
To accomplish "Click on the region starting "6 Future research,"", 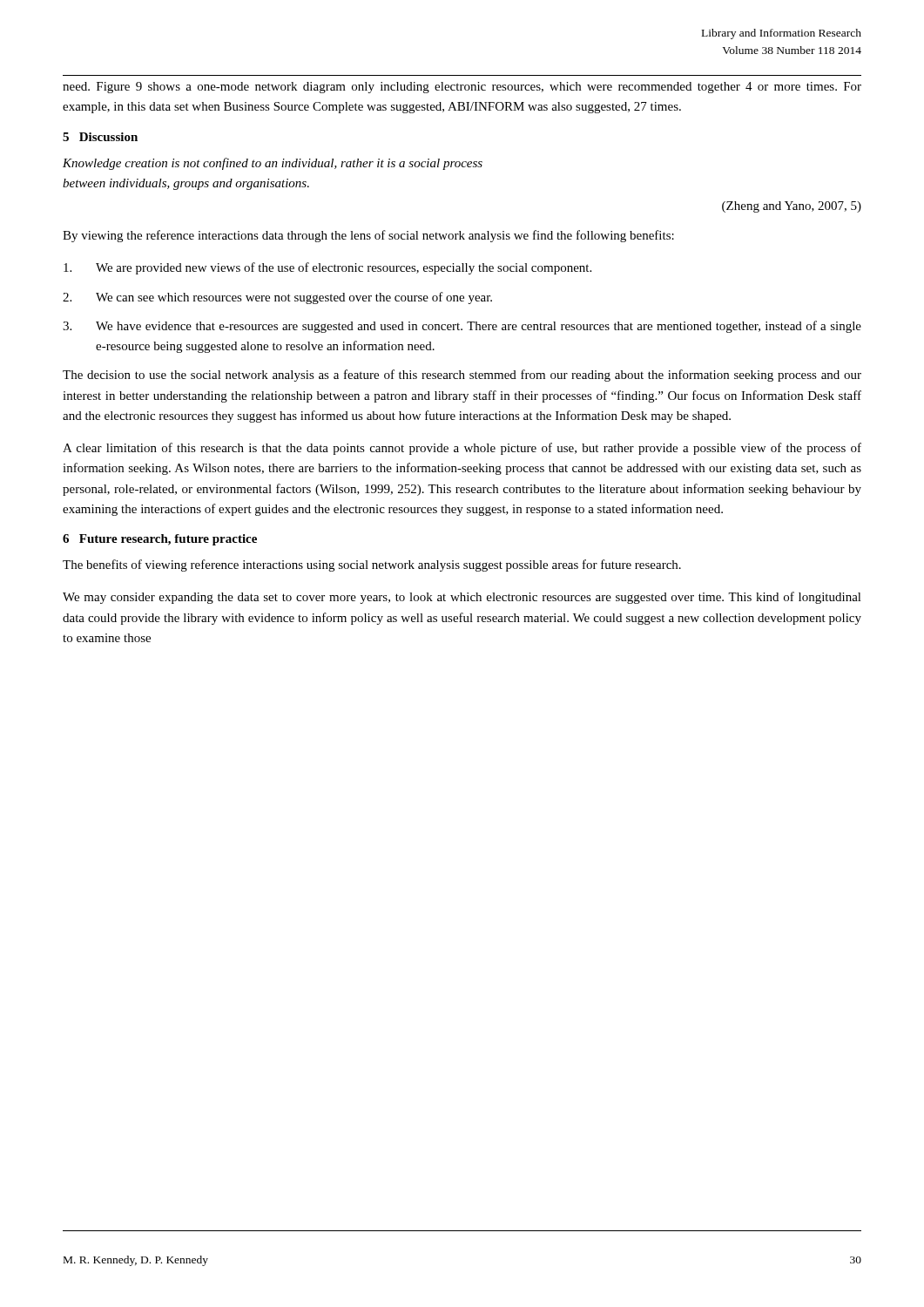I will coord(160,538).
